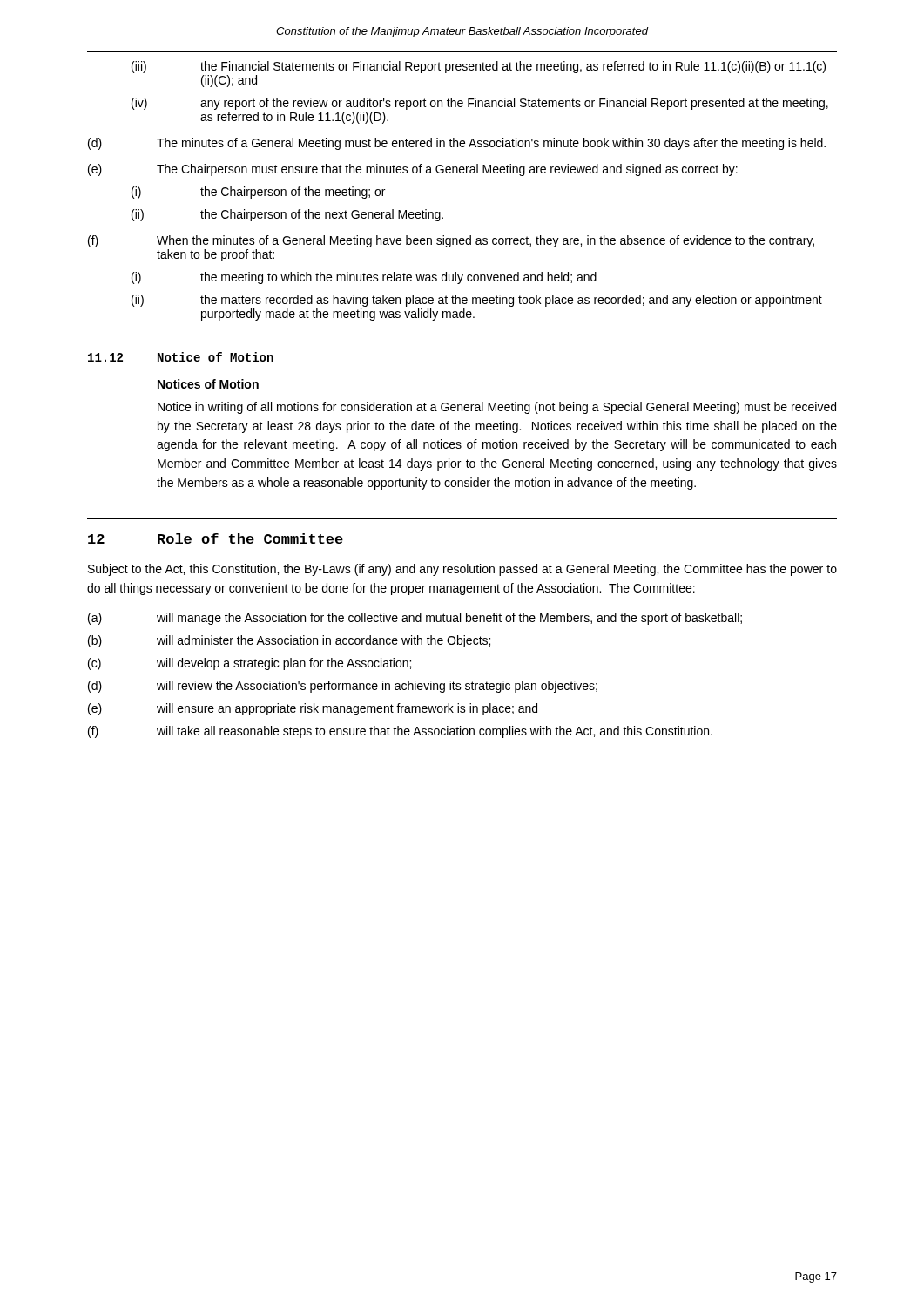This screenshot has height=1307, width=924.
Task: Click on the list item that reads "(iii) the Financial Statements or"
Action: (462, 73)
